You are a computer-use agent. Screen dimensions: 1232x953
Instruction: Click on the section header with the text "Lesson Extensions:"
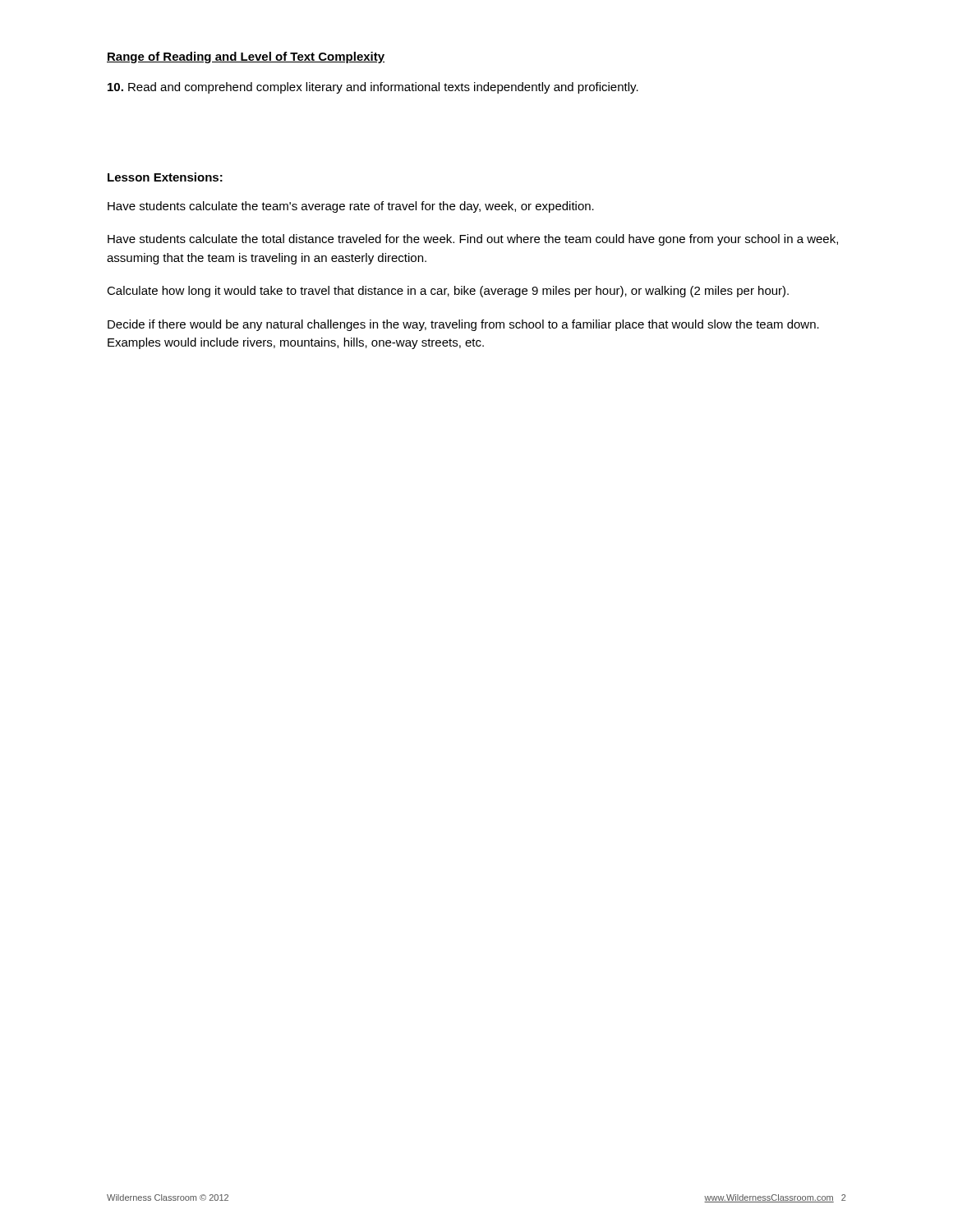pos(165,177)
